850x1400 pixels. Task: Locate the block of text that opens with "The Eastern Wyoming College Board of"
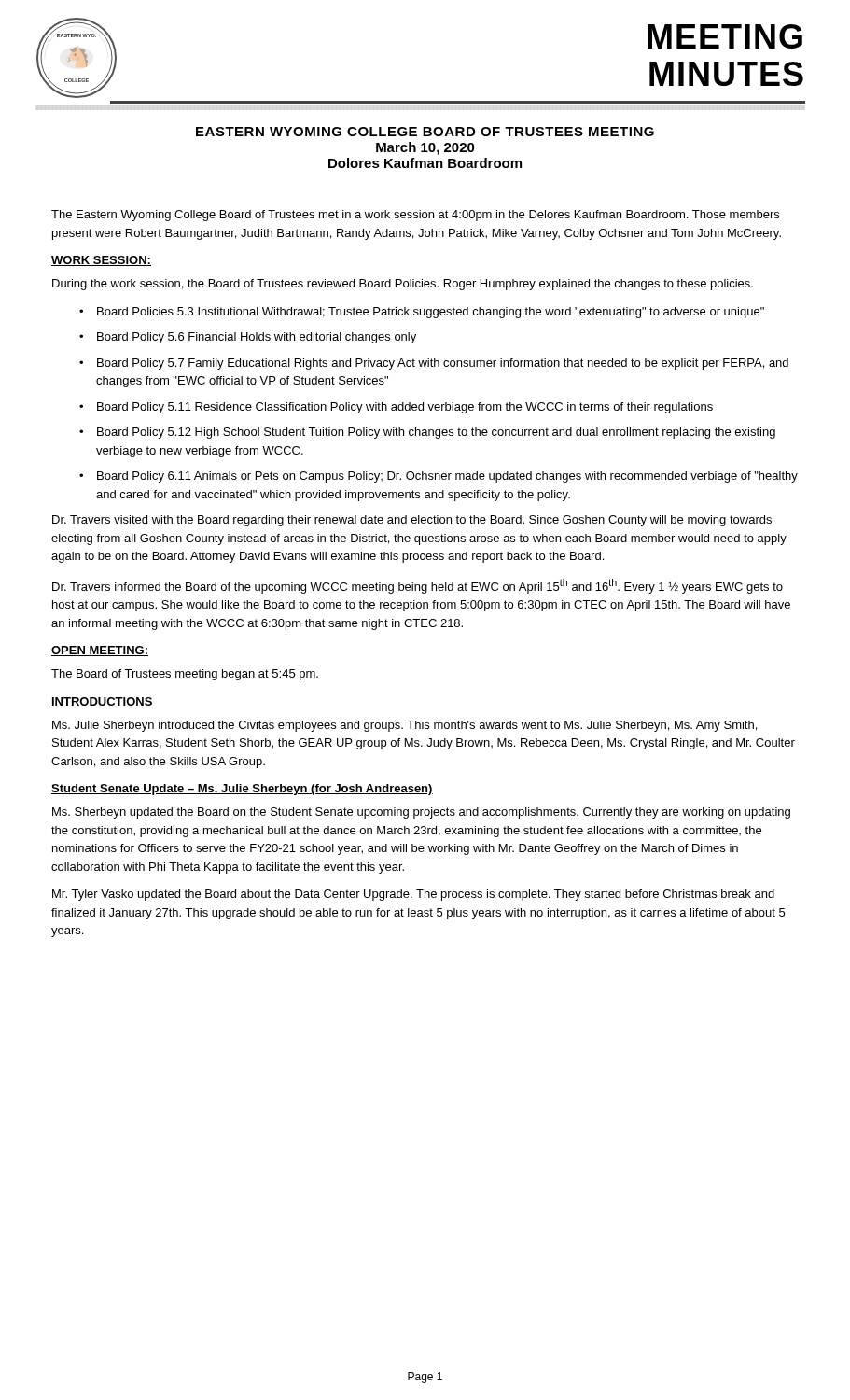[x=417, y=223]
